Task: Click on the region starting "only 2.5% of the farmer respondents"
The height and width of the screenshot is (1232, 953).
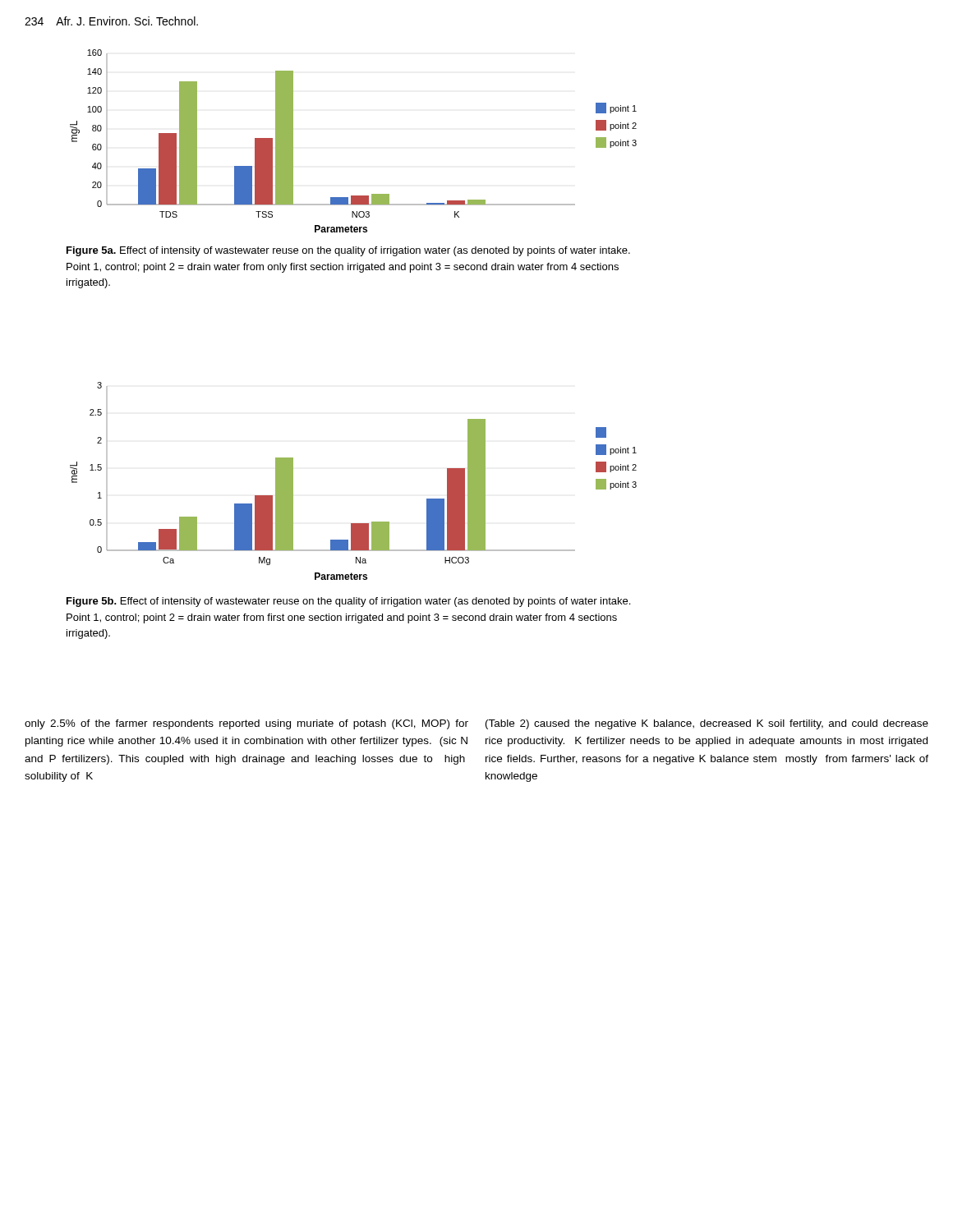Action: click(x=246, y=749)
